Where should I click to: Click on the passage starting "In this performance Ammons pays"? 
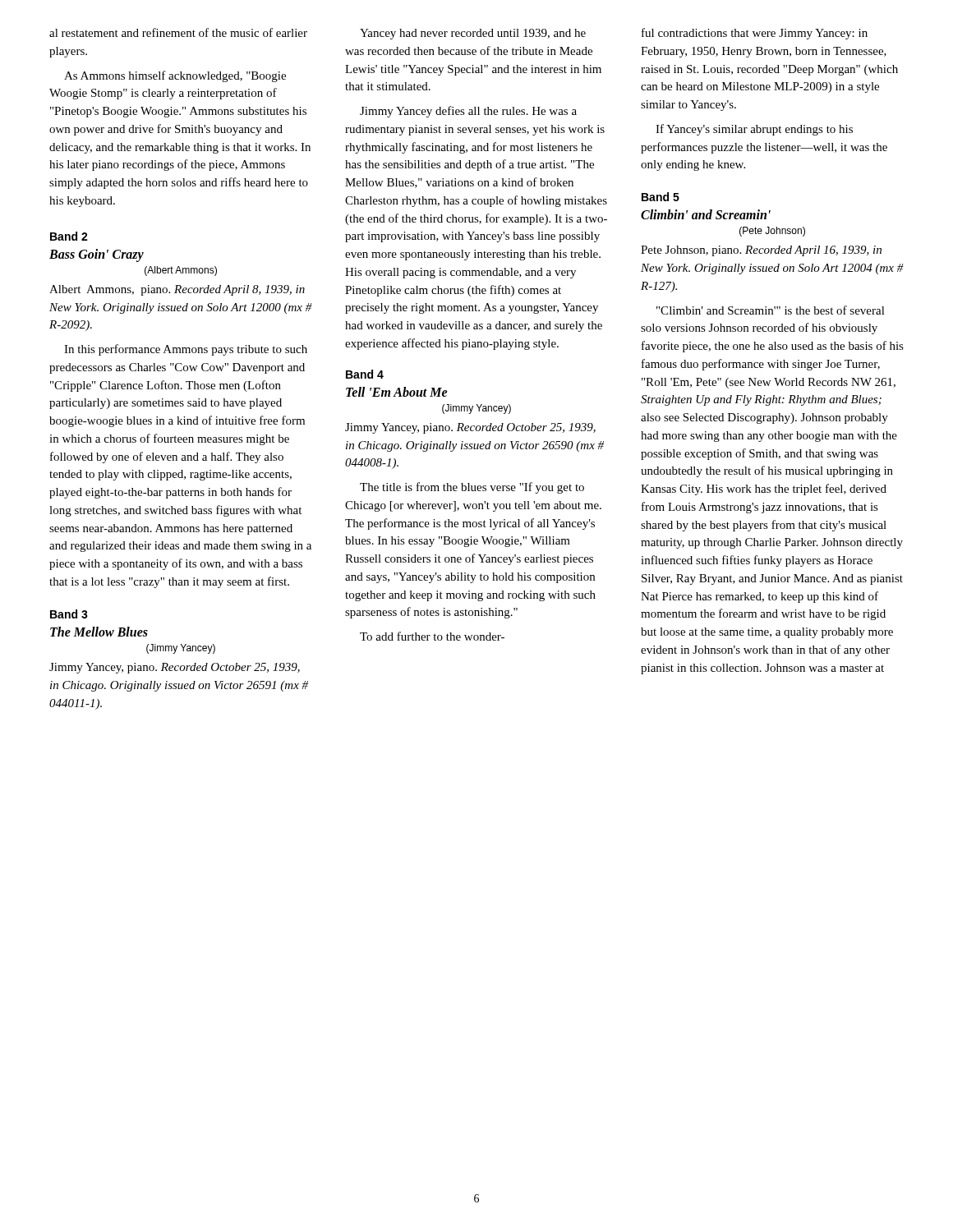click(x=181, y=466)
